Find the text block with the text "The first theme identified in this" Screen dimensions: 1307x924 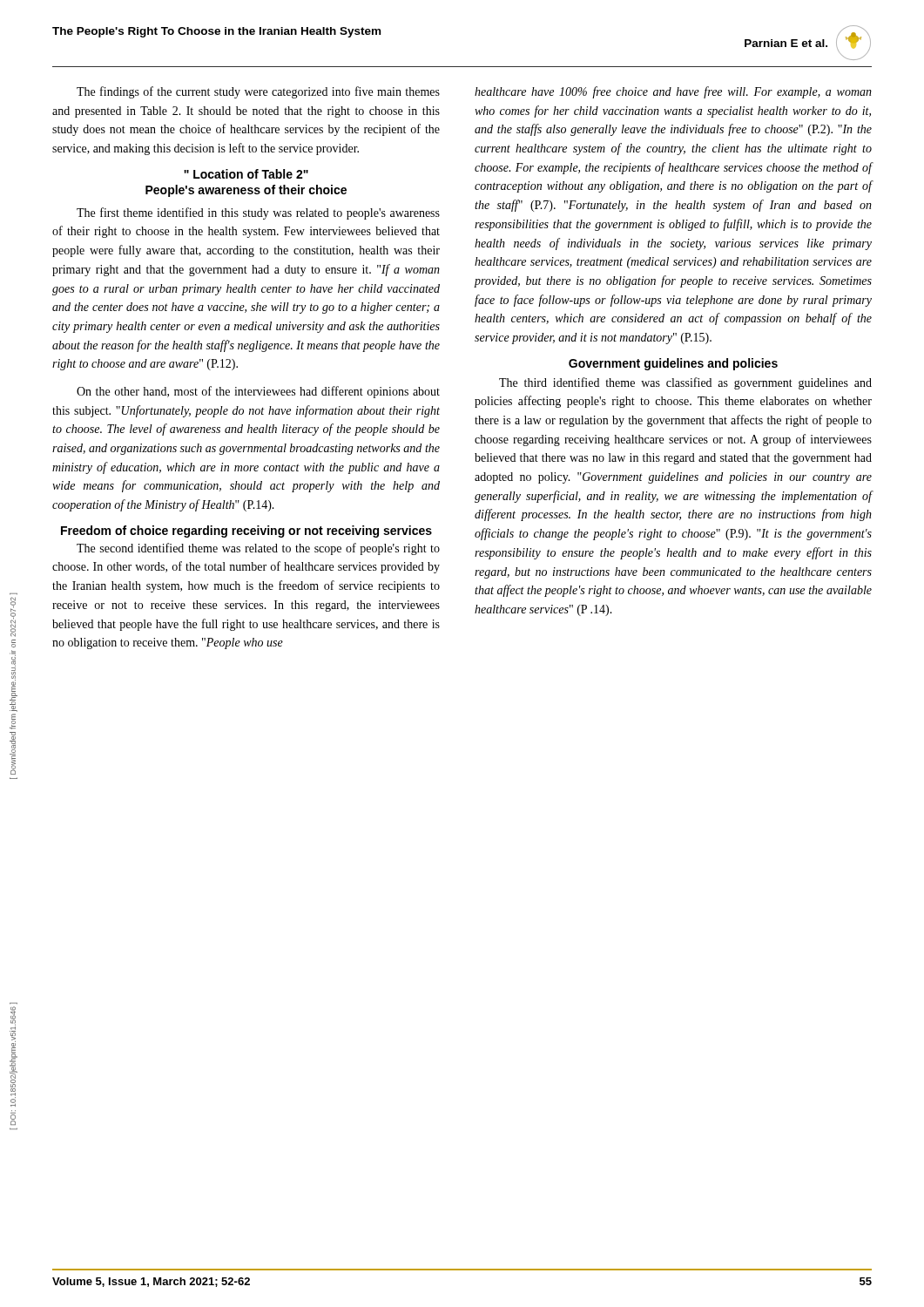tap(246, 359)
